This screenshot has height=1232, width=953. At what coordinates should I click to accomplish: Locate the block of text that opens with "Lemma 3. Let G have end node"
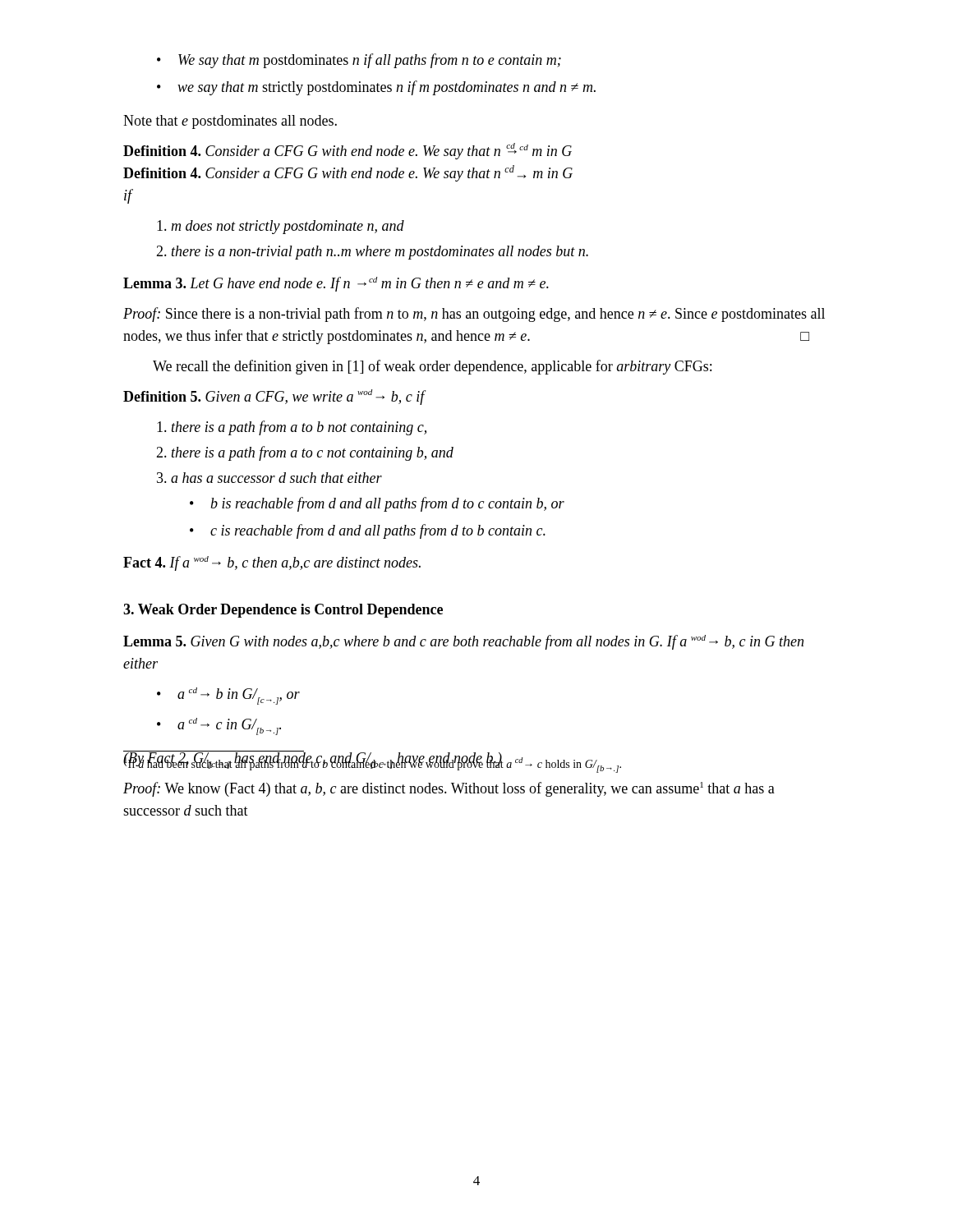[476, 284]
